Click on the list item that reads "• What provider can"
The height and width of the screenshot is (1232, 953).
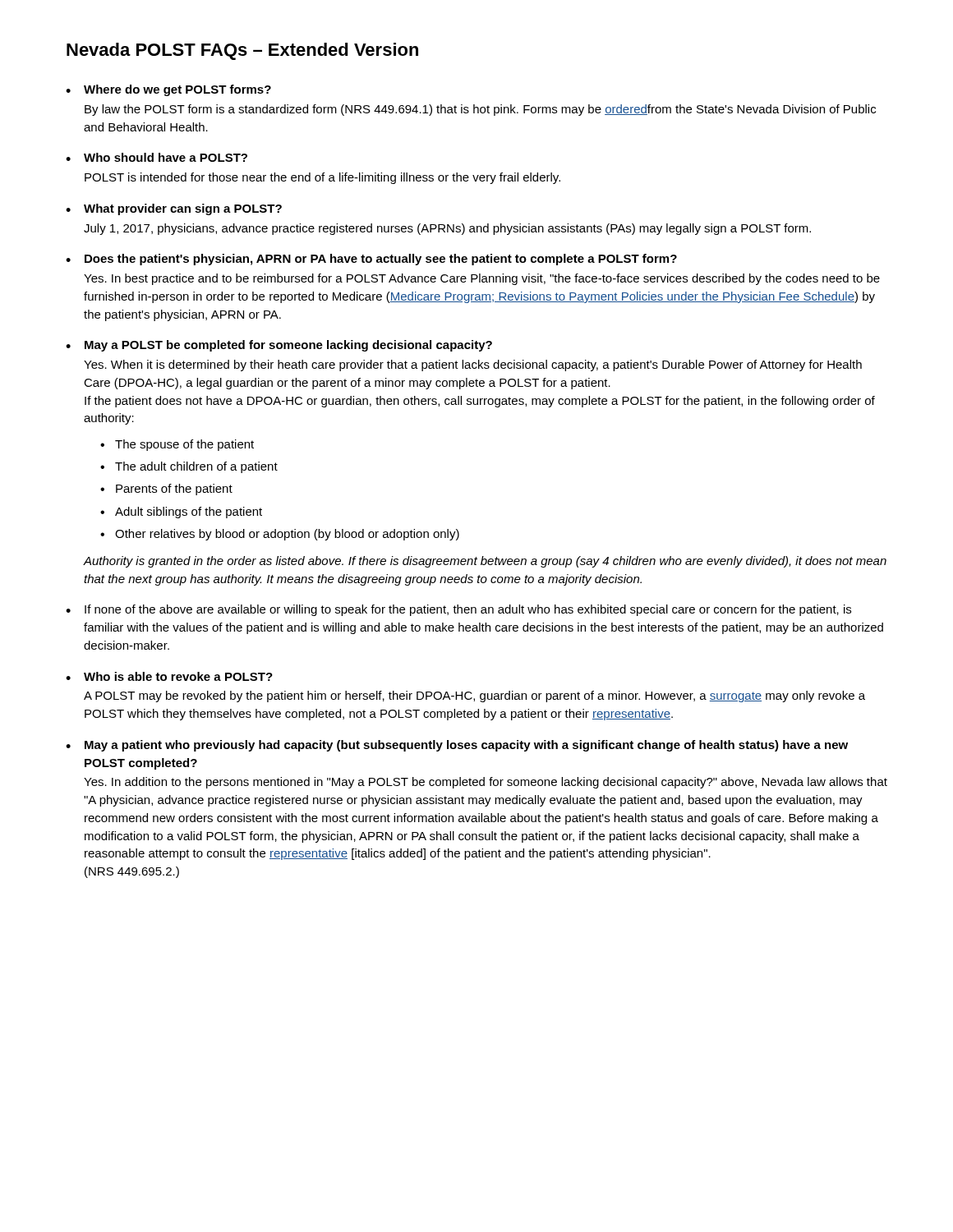click(x=476, y=218)
